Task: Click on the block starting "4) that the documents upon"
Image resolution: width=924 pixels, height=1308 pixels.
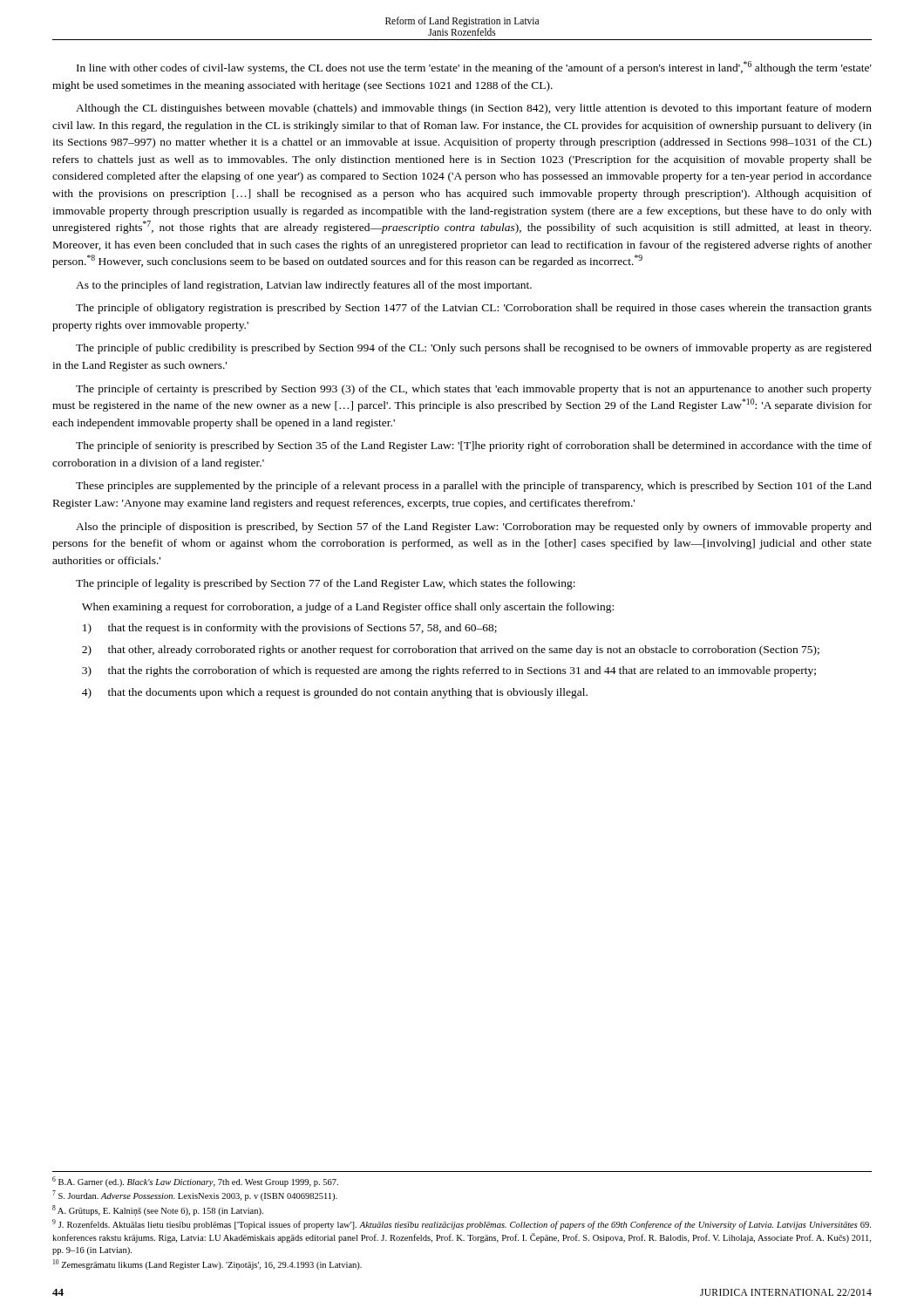Action: coord(477,692)
